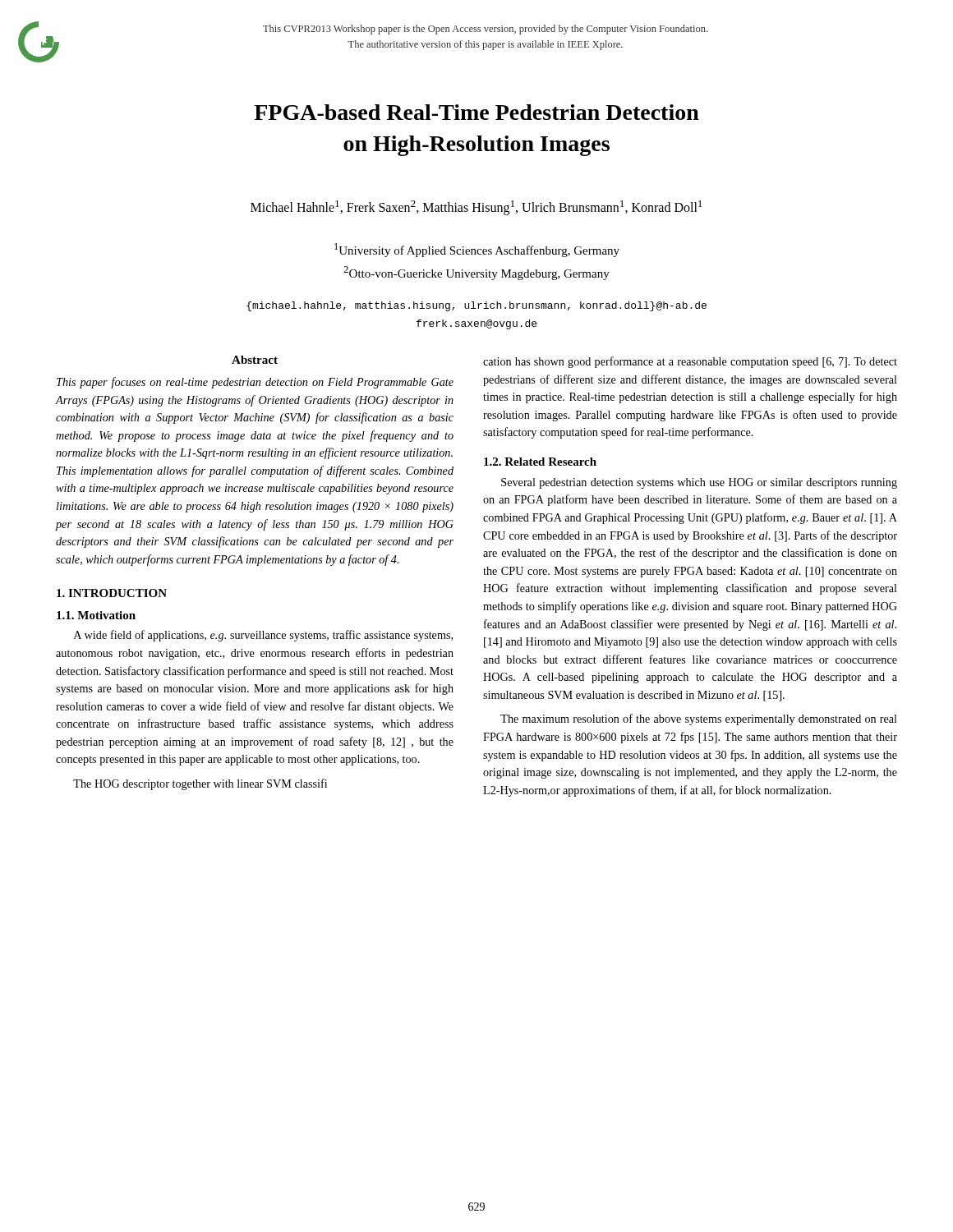Find the title on this page that starts "FPGA-based Real-Time Pedestrian Detection"

pos(476,128)
